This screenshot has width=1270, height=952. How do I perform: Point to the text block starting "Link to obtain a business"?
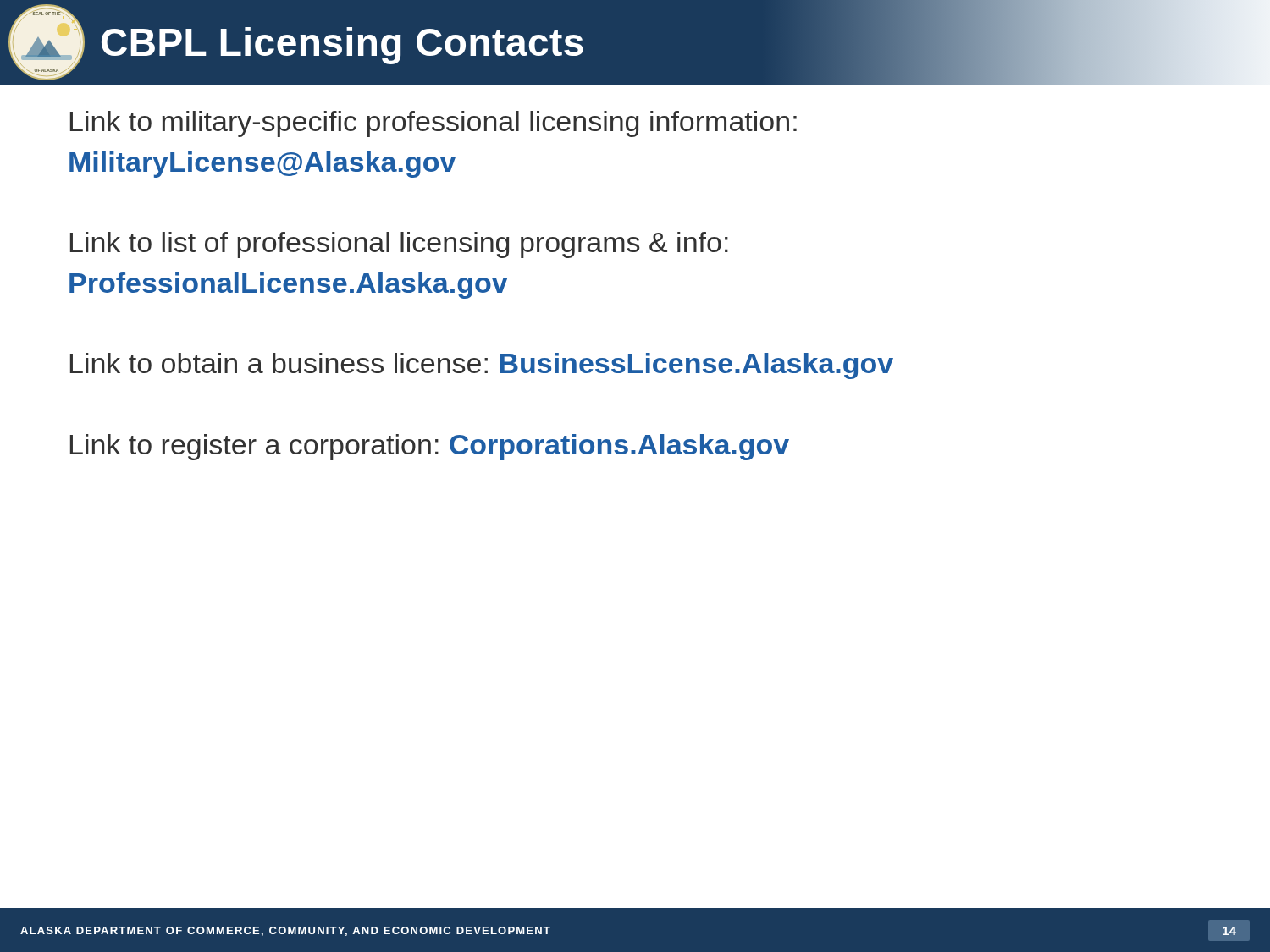481,363
